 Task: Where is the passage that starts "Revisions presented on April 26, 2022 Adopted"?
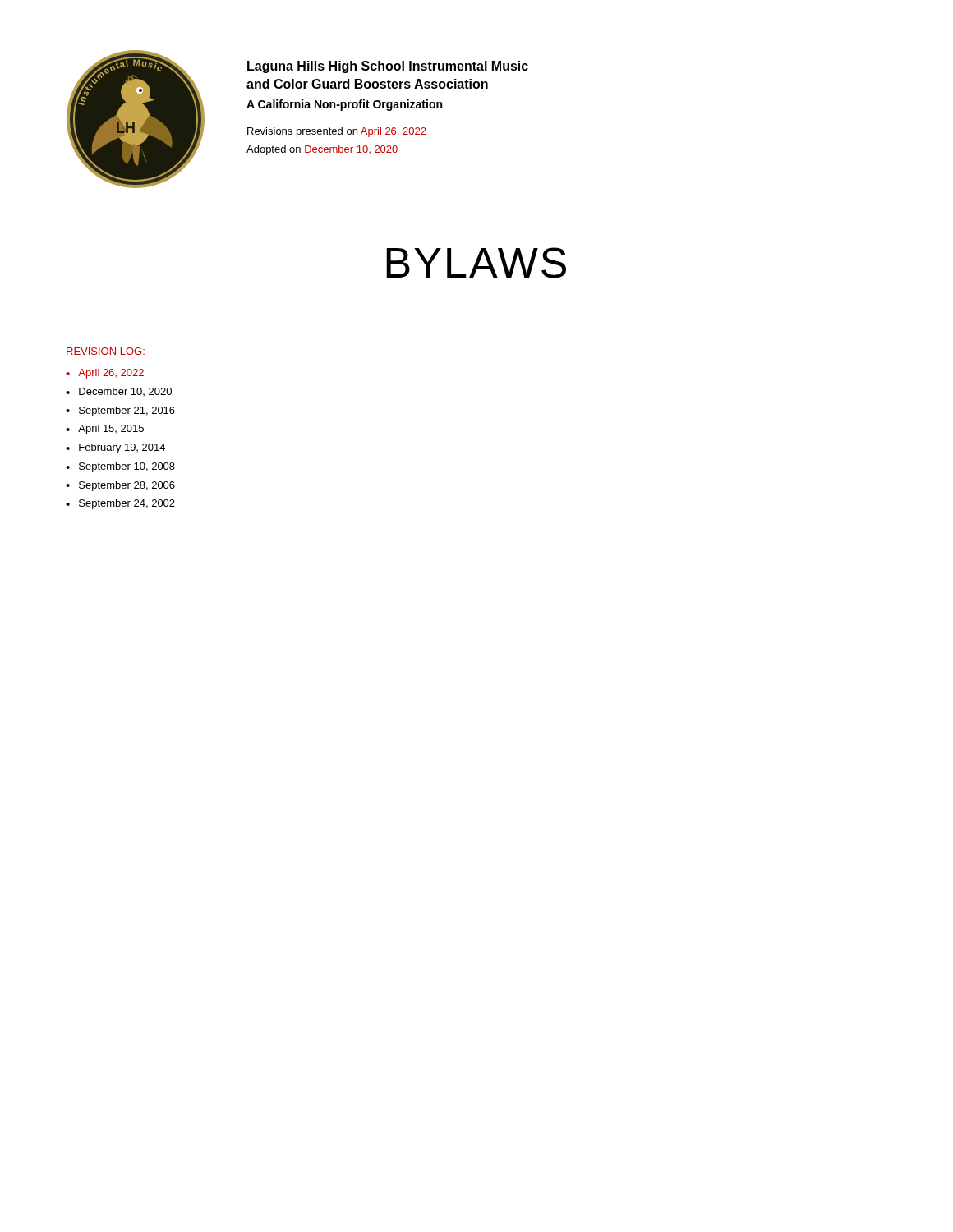coord(336,140)
